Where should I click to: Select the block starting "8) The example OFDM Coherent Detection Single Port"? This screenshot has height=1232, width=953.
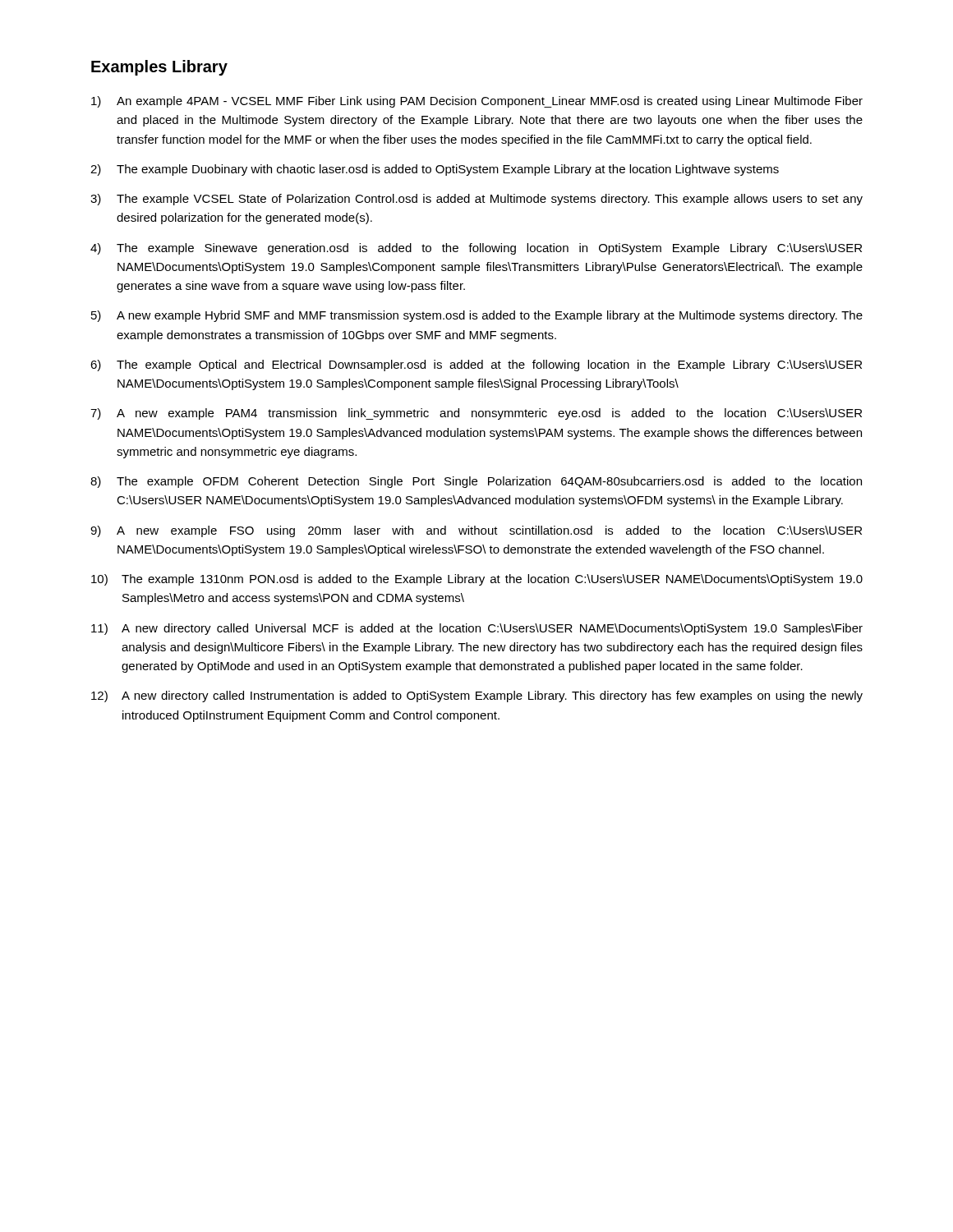(476, 491)
